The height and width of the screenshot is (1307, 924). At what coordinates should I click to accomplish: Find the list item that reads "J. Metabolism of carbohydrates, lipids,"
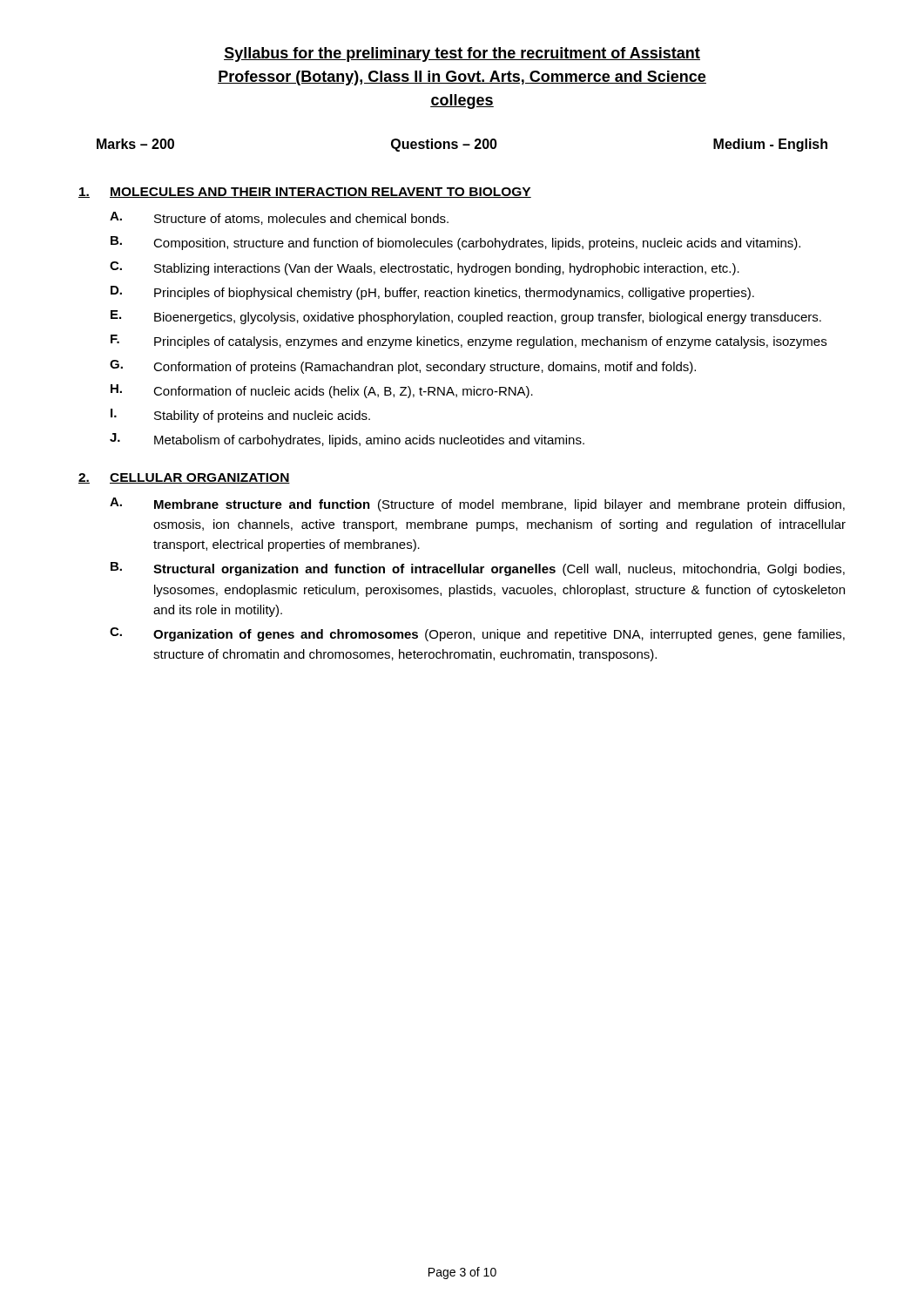tap(462, 440)
